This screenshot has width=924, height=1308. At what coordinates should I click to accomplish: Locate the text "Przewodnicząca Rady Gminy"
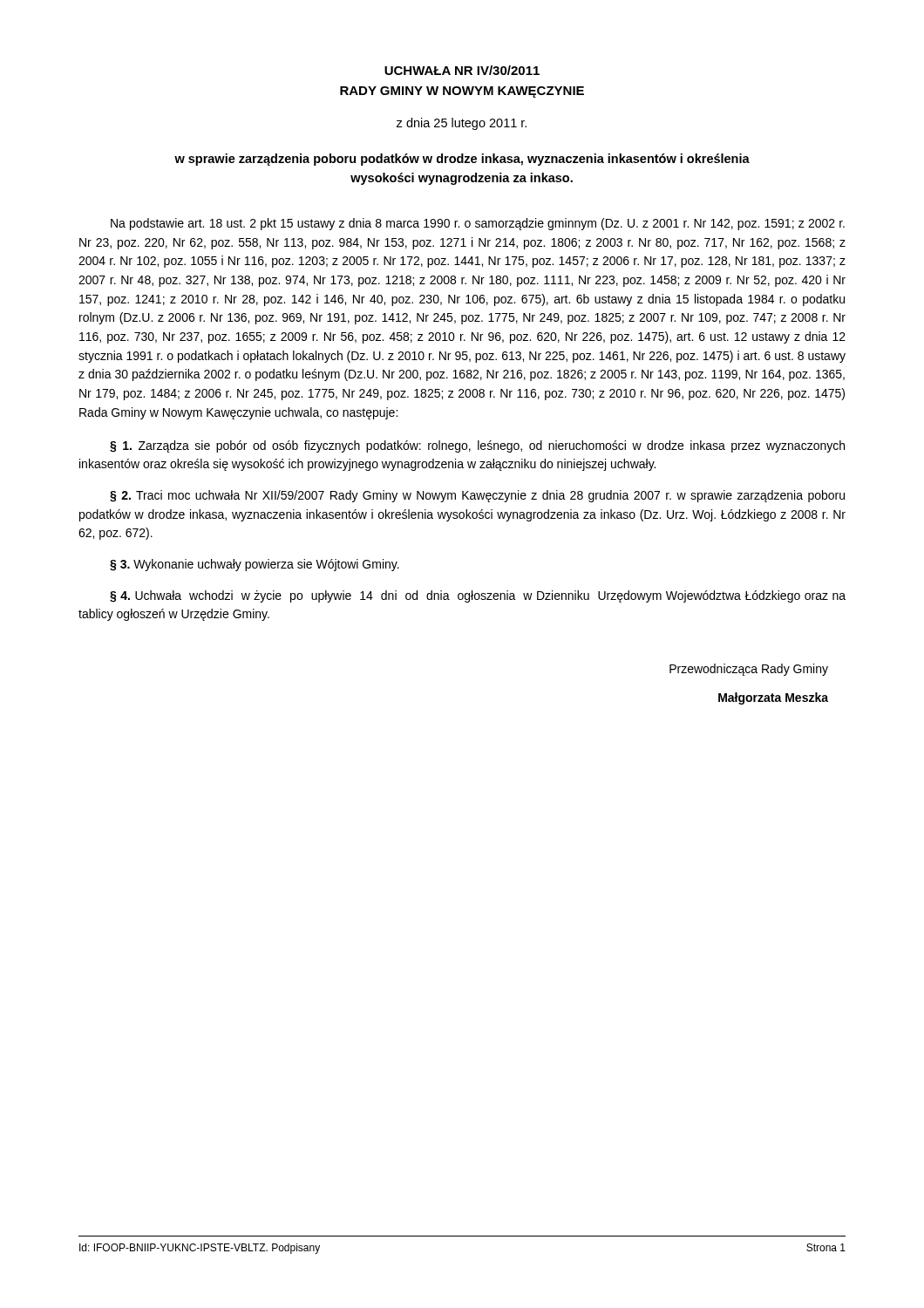coord(748,669)
